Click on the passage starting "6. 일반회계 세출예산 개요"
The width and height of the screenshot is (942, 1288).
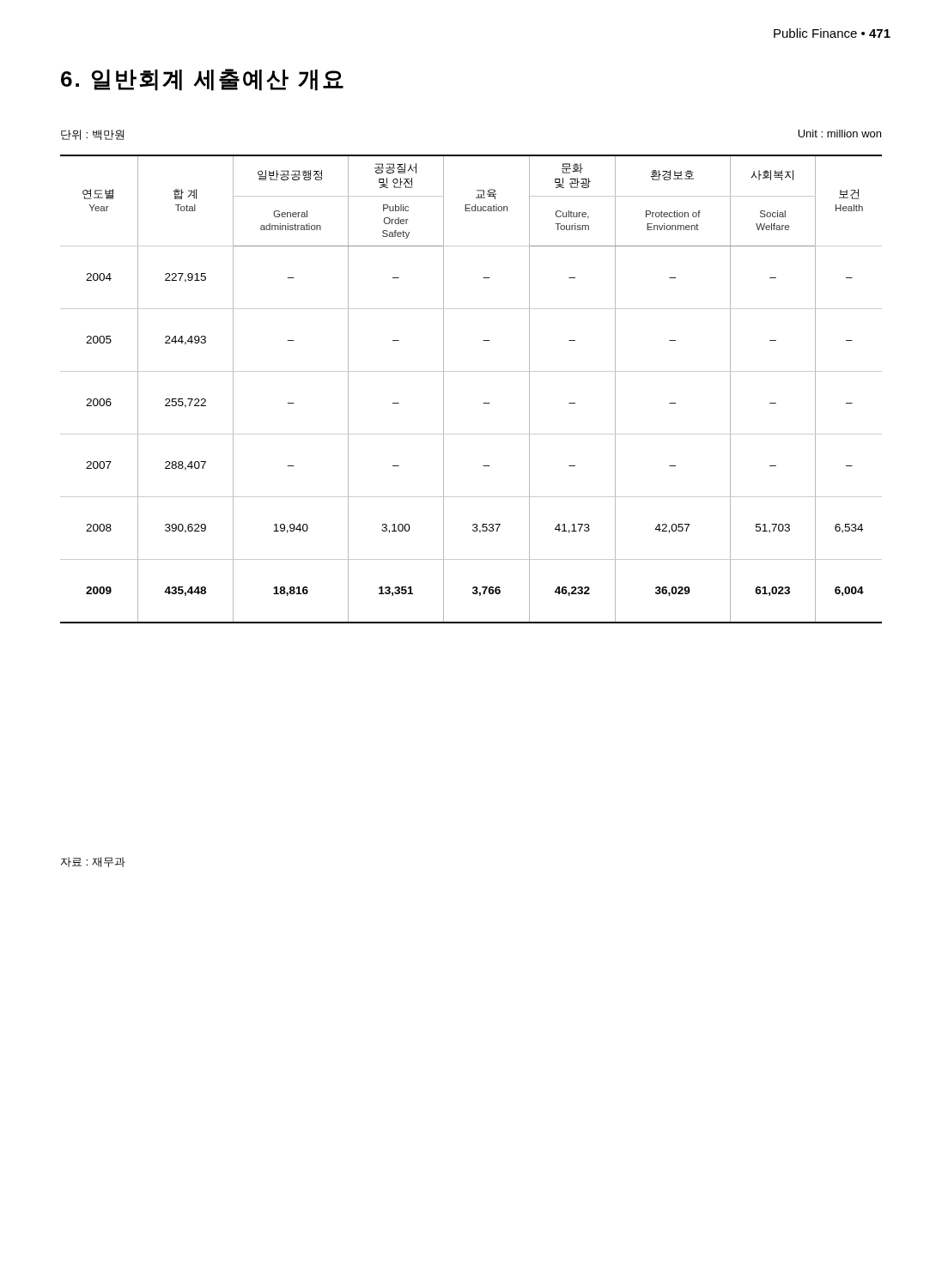pyautogui.click(x=203, y=79)
